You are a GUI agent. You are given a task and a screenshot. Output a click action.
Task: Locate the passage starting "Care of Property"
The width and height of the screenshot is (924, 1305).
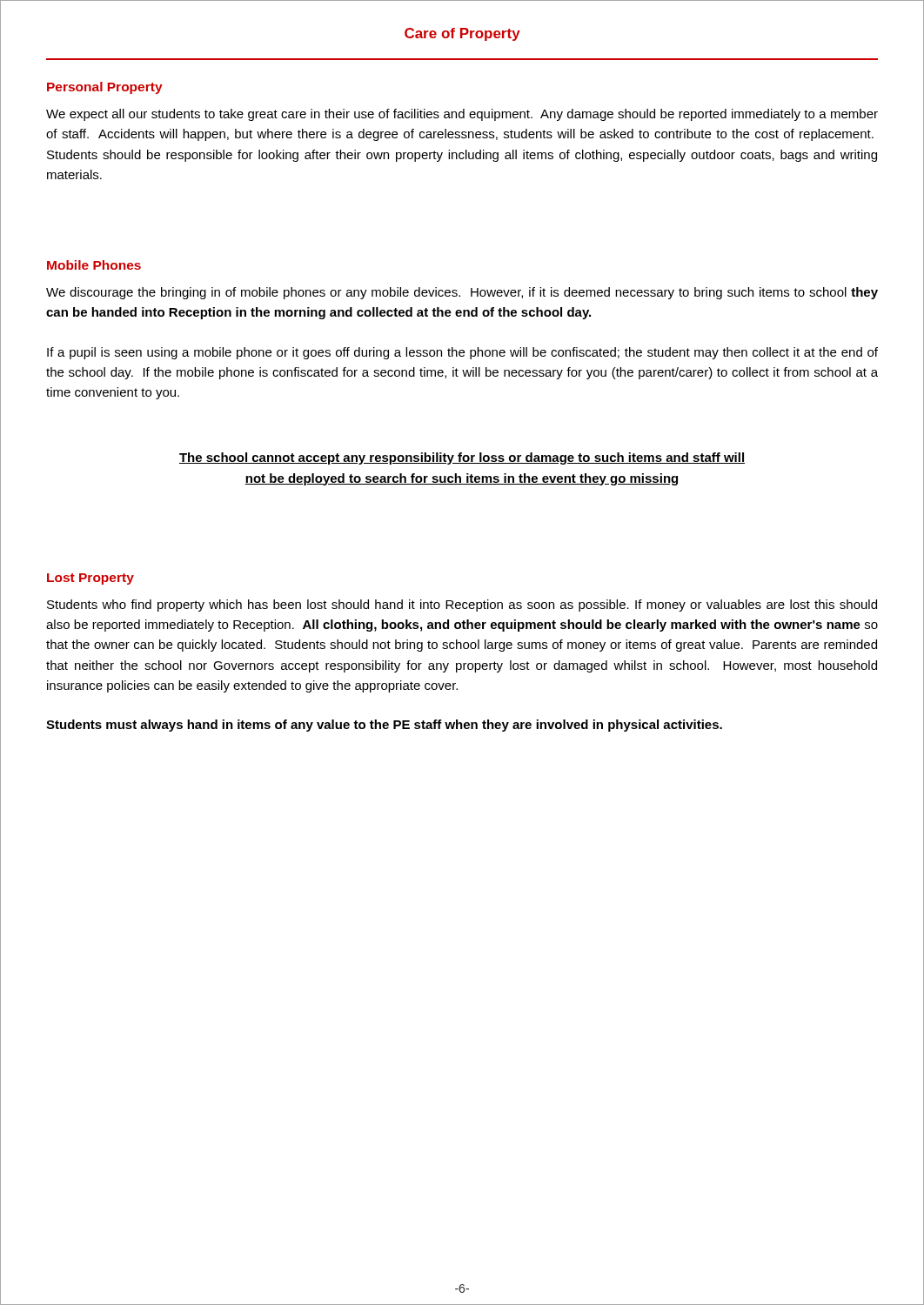(x=462, y=33)
